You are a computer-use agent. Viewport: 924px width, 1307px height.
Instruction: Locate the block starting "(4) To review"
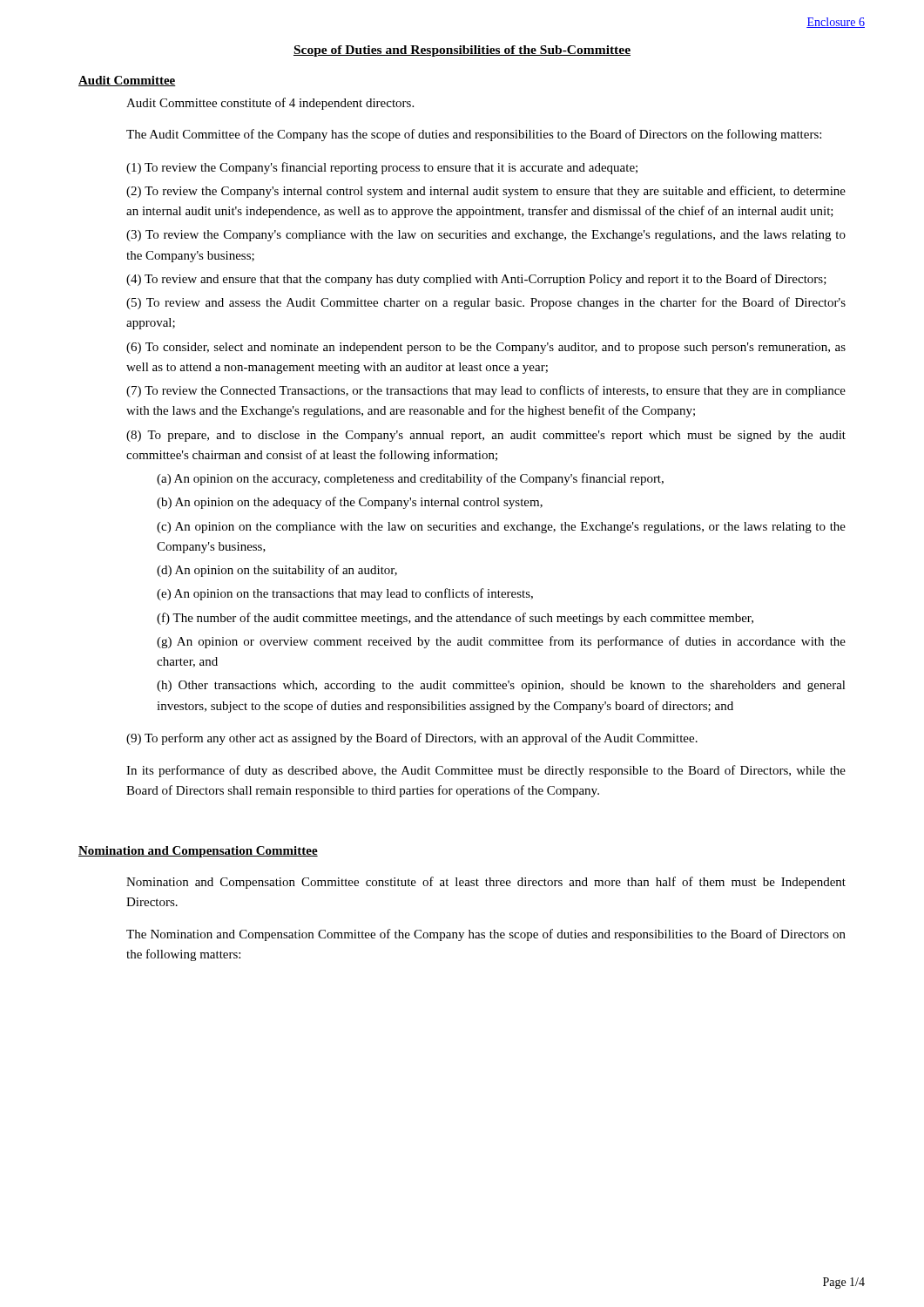tap(477, 279)
